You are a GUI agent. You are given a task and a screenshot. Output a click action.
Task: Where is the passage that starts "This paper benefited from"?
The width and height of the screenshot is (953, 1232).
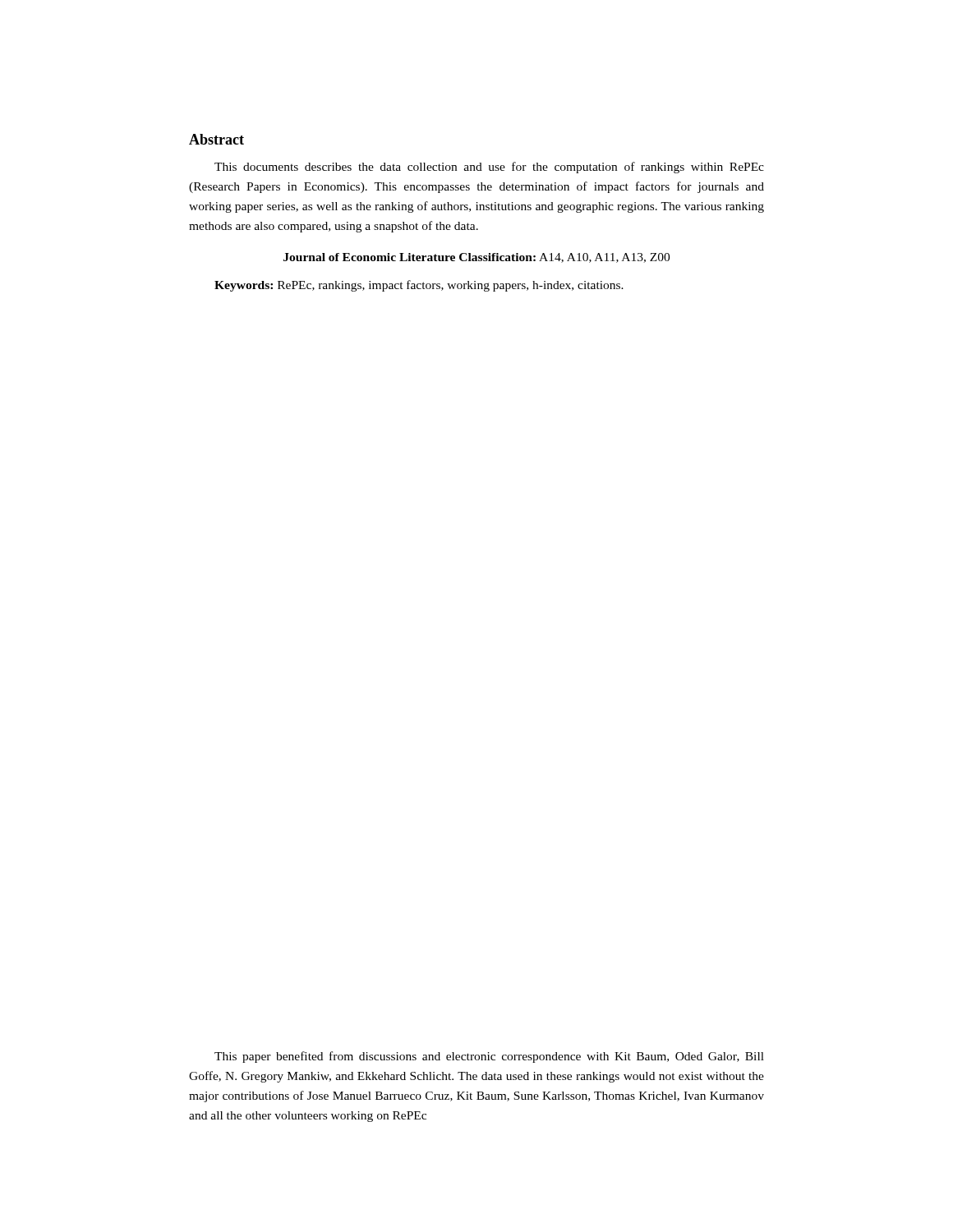tap(476, 1085)
